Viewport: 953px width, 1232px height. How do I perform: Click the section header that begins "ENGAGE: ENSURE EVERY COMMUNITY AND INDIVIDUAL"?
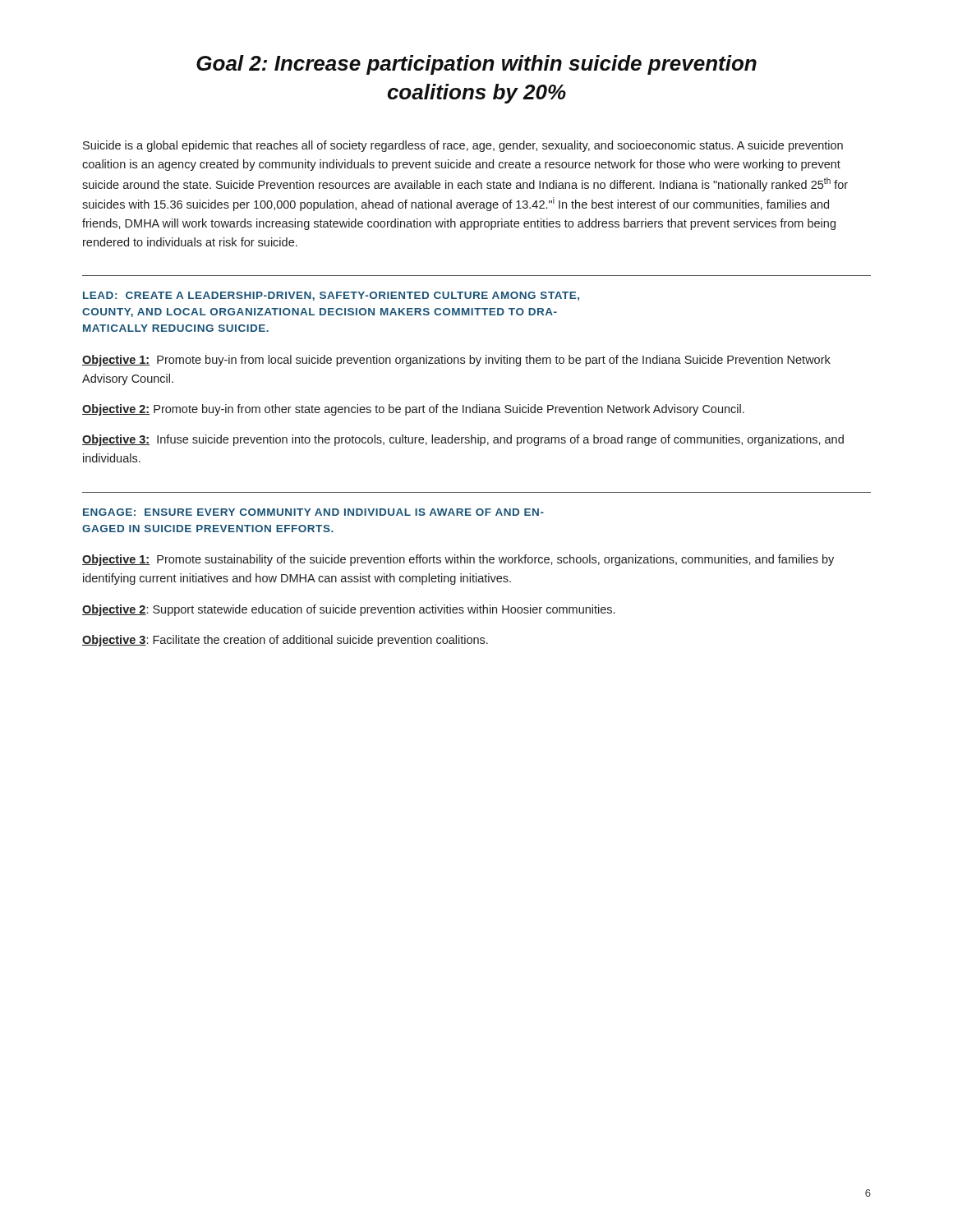[313, 520]
